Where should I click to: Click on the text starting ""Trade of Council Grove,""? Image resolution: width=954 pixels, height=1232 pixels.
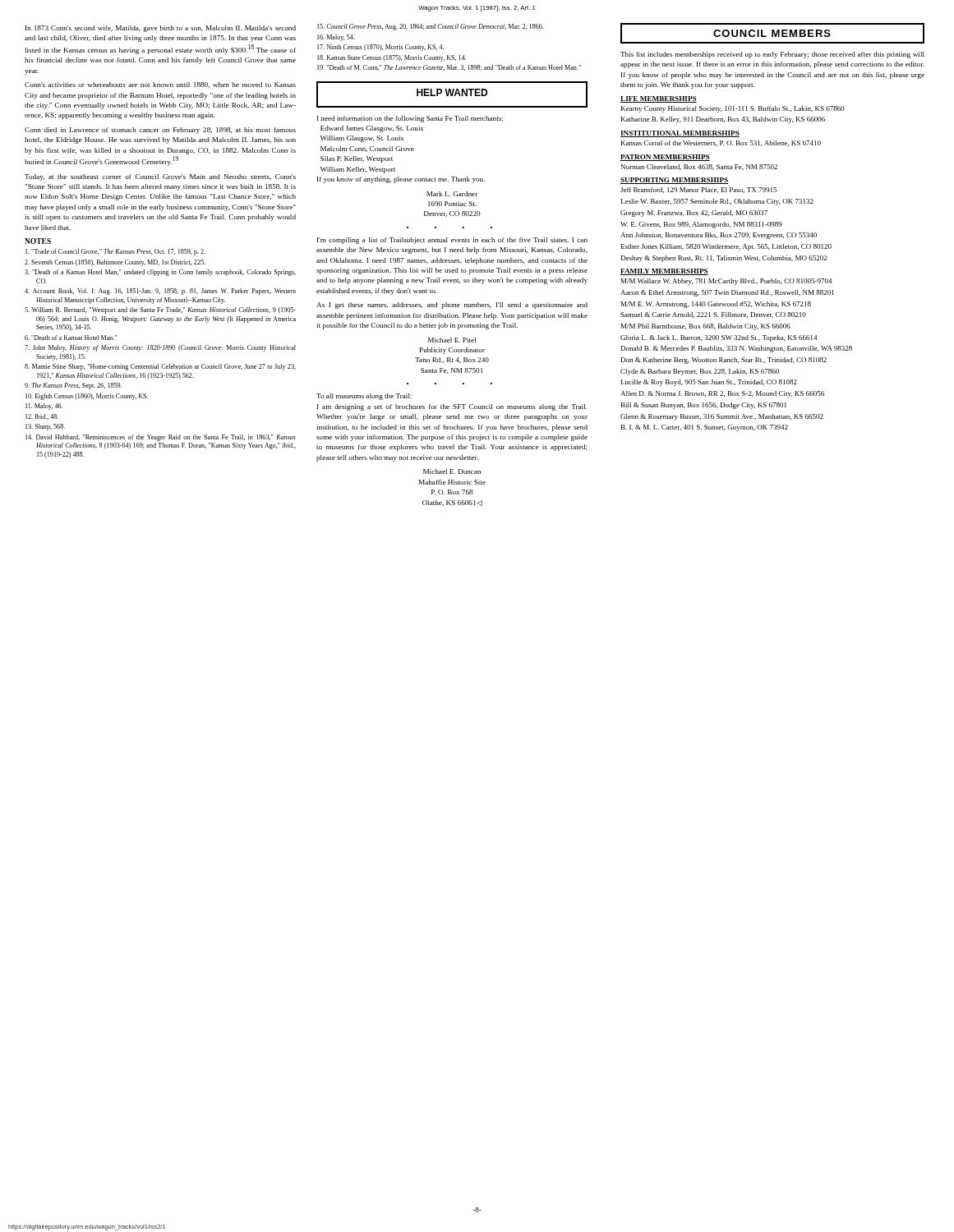pos(115,252)
